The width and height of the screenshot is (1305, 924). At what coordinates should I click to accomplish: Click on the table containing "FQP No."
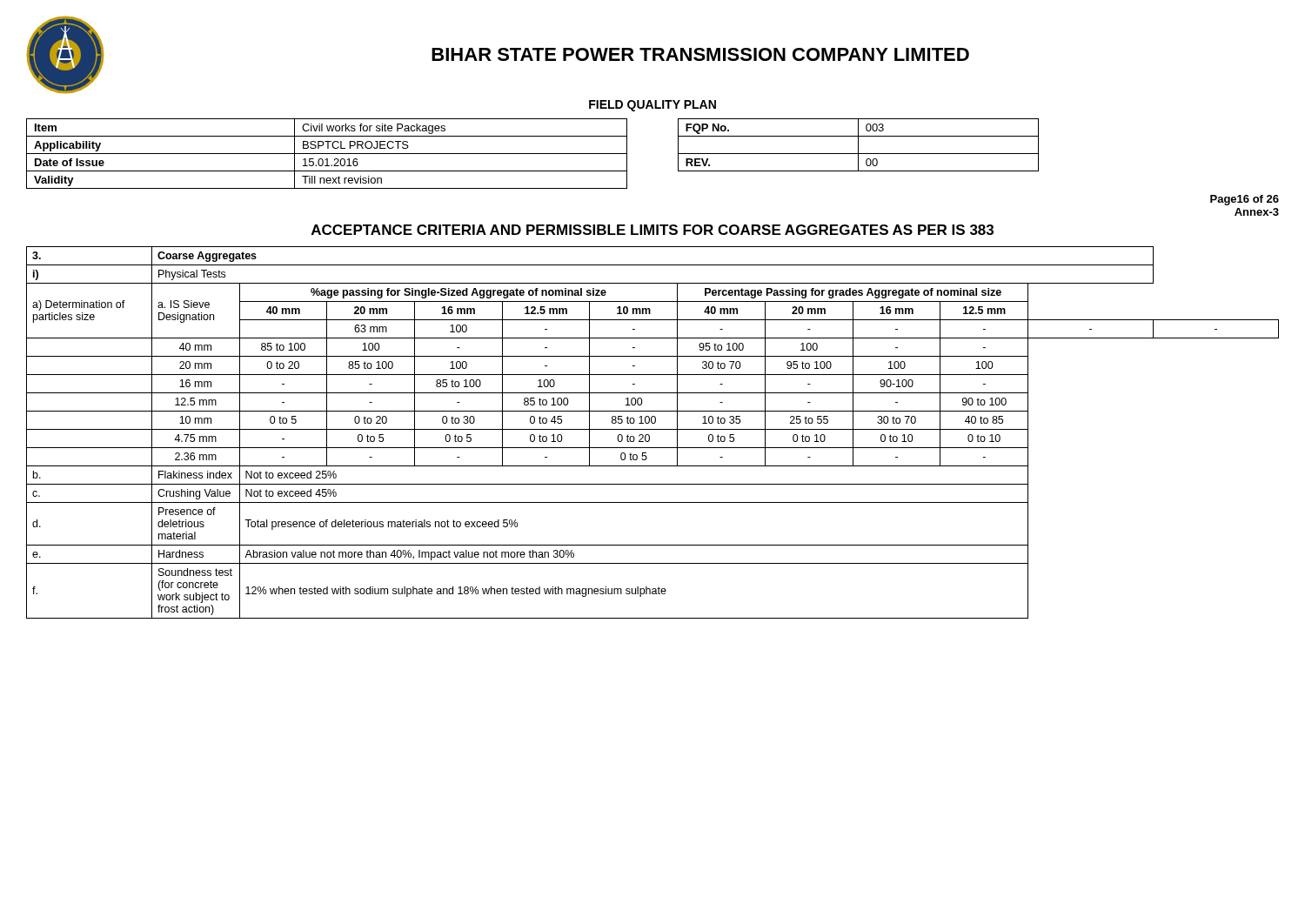(x=978, y=154)
